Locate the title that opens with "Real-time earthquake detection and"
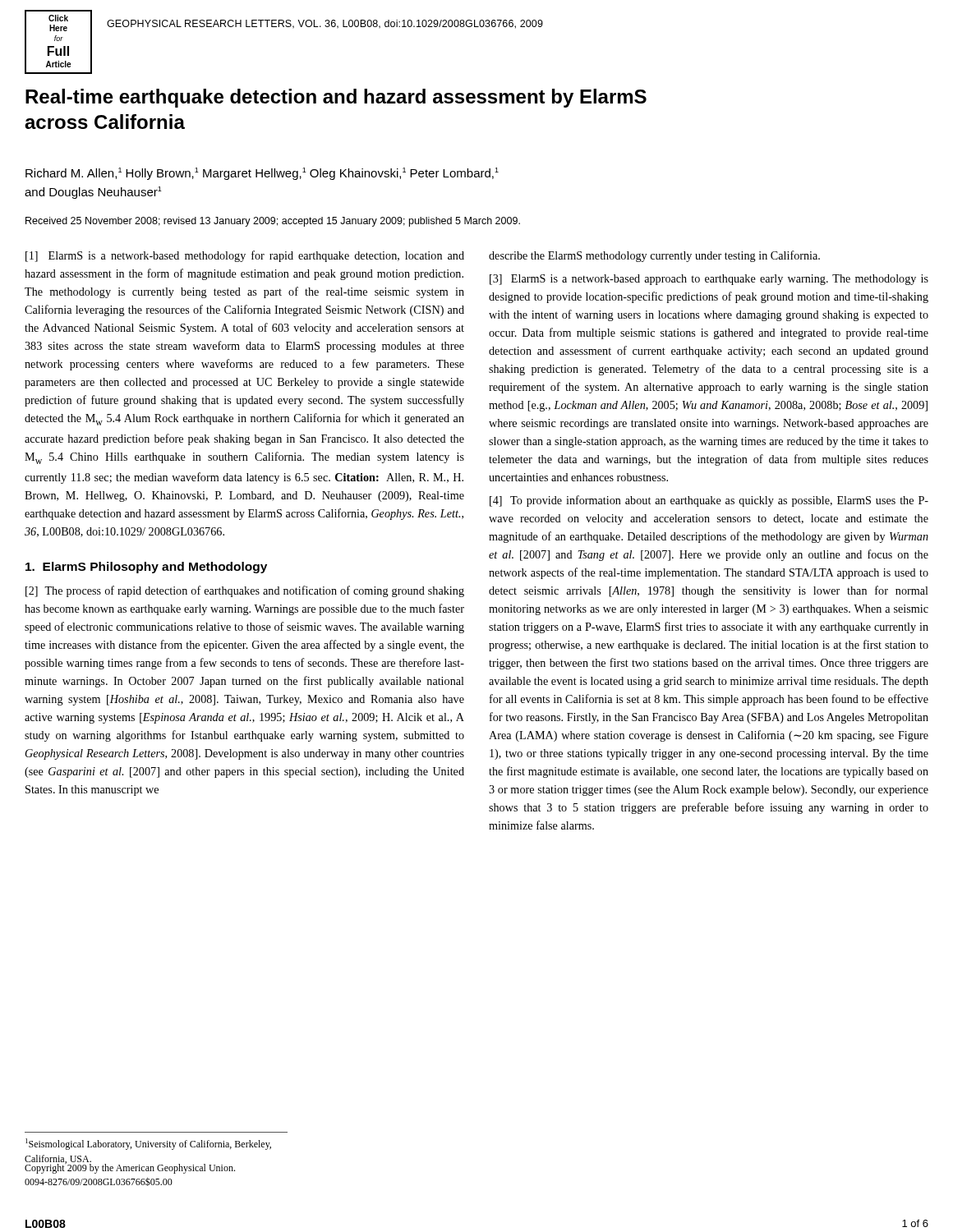953x1232 pixels. [x=336, y=109]
